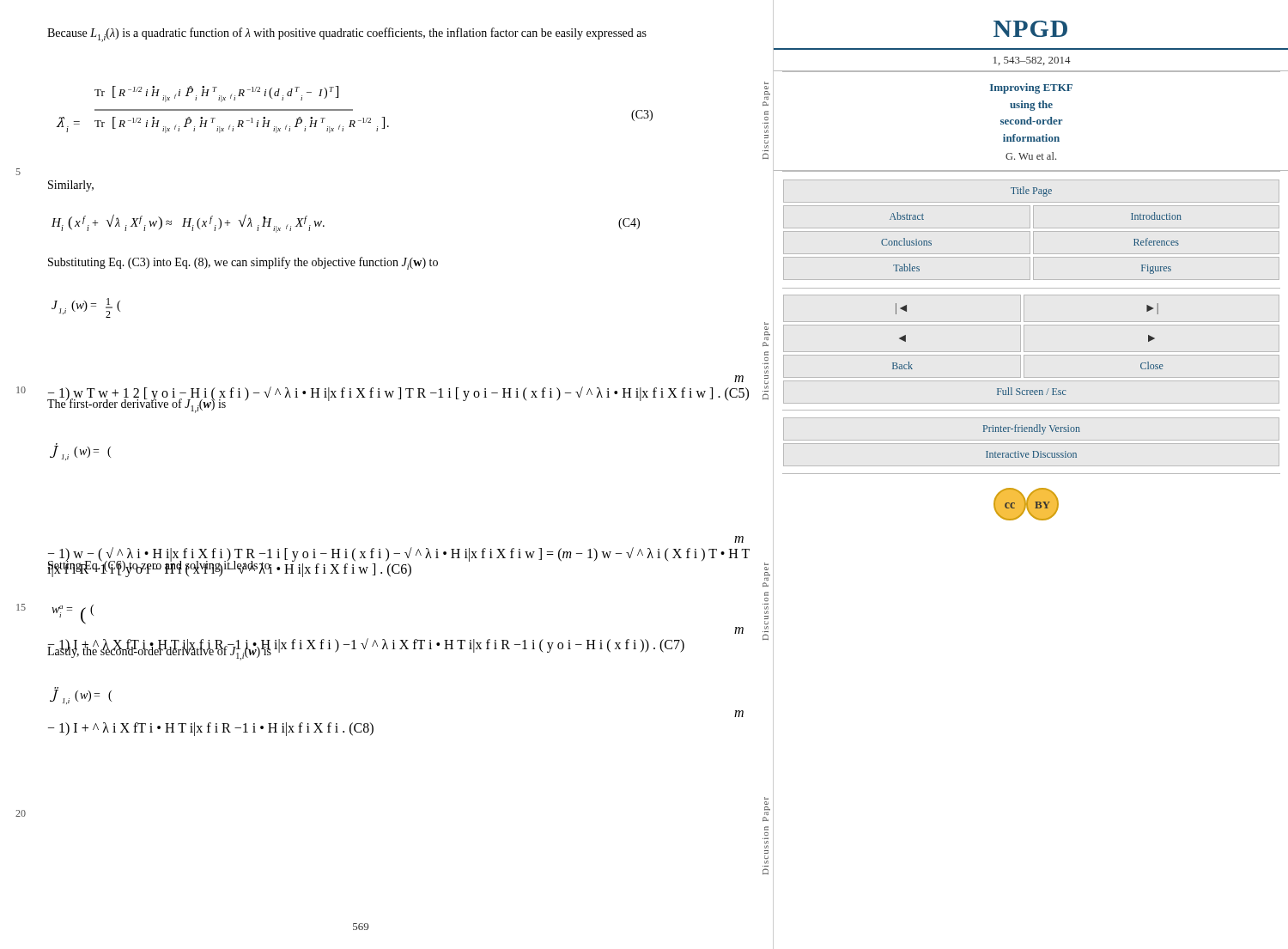The width and height of the screenshot is (1288, 949).
Task: Find the block on this page that starts "Title Page Abstract Introduction Conclusions References"
Action: point(1031,192)
